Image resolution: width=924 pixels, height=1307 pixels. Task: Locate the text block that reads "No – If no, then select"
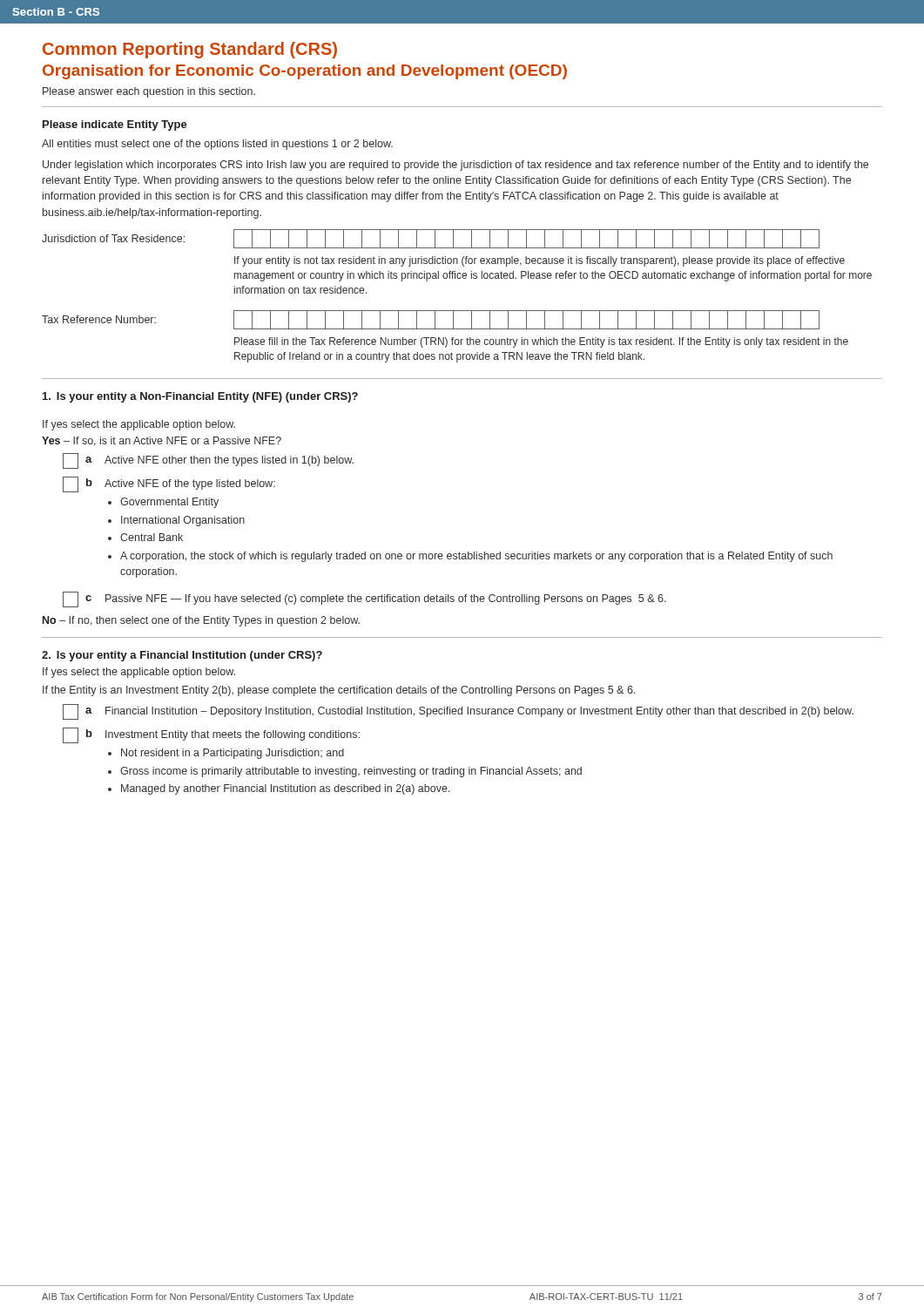(201, 620)
